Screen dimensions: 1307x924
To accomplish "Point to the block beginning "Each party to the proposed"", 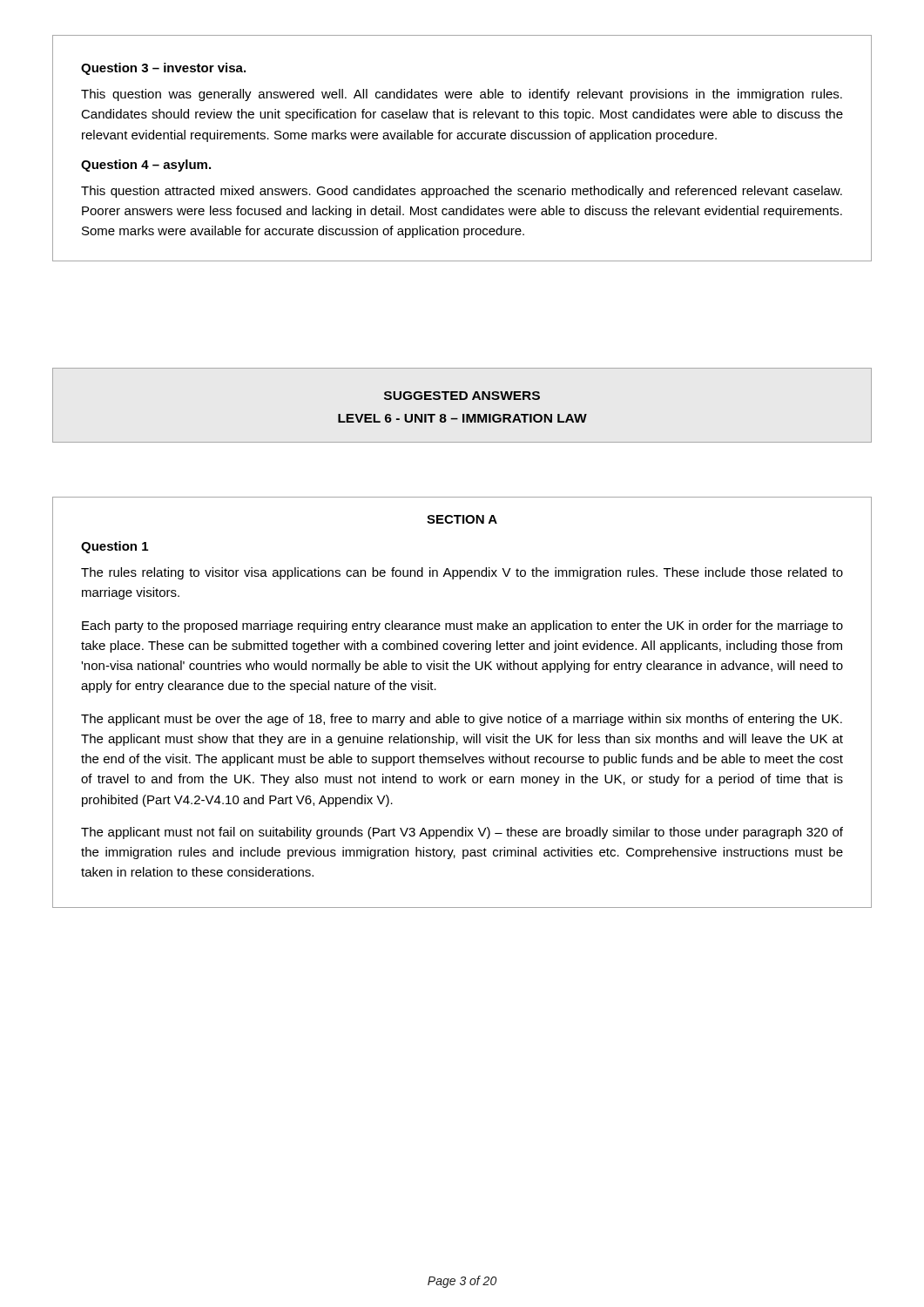I will click(462, 655).
